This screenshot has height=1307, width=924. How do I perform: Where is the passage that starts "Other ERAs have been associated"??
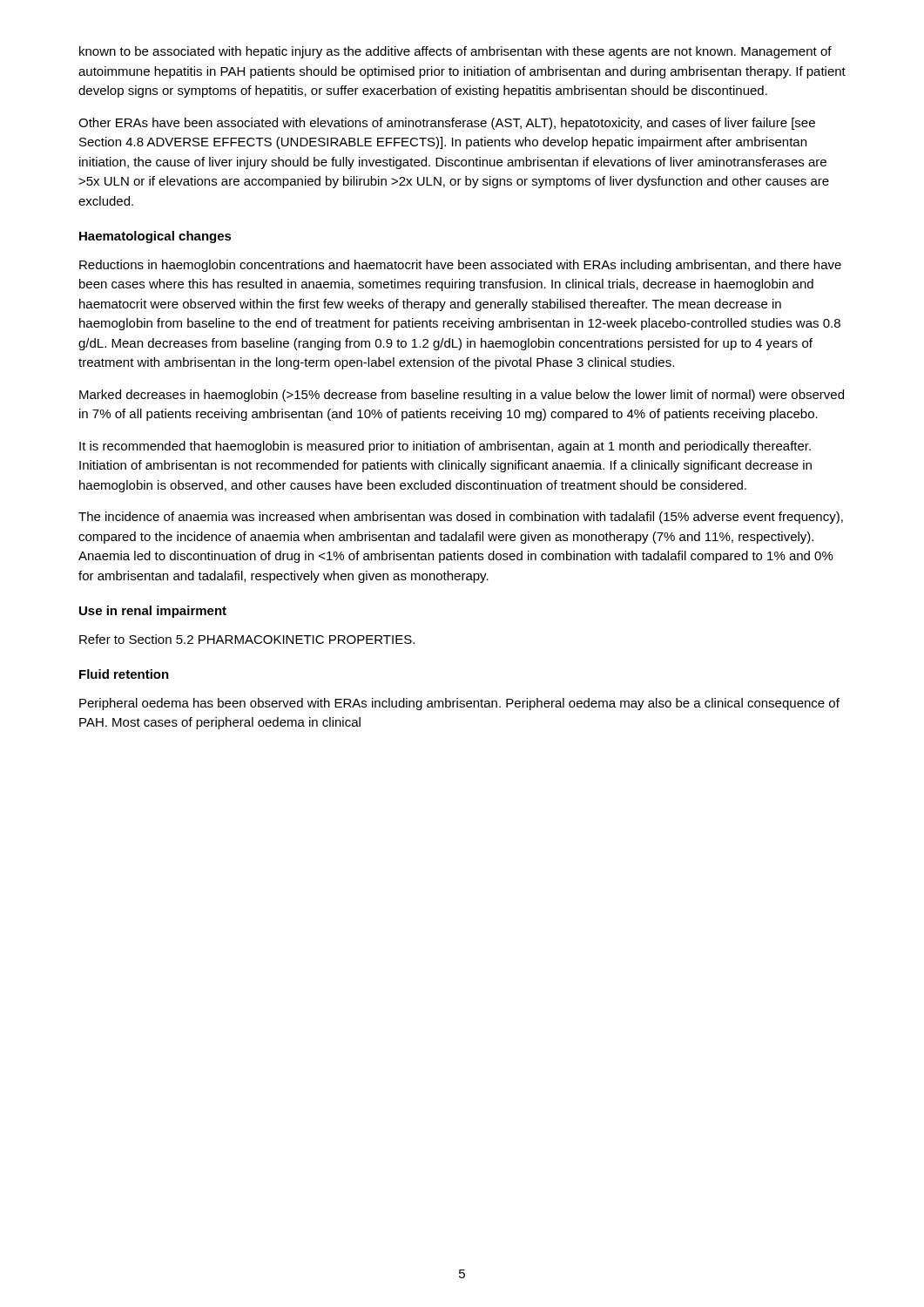click(x=462, y=162)
